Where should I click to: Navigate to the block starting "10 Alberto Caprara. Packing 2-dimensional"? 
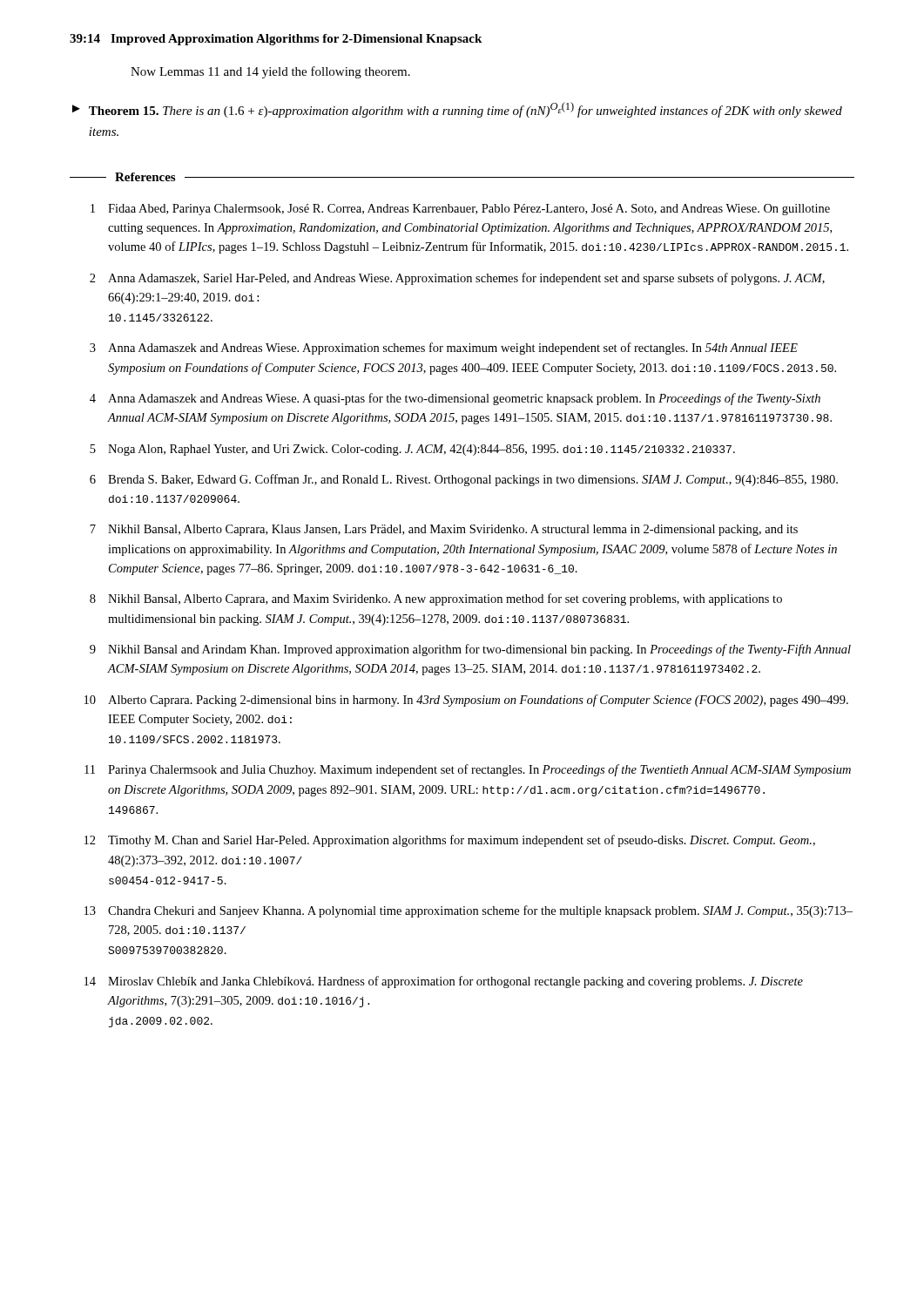466,701
